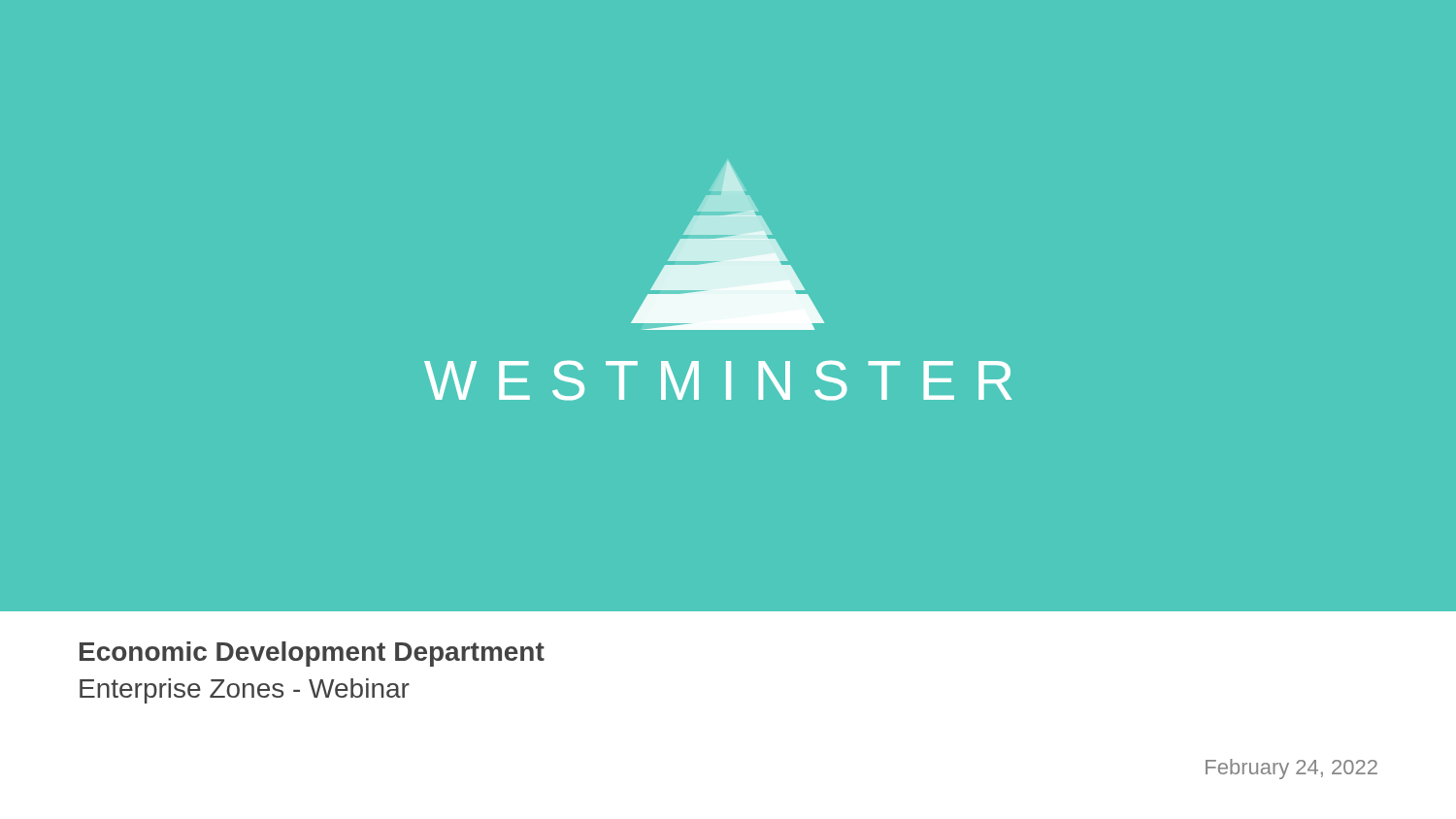1456x819 pixels.
Task: Locate the text "Economic Development Department"
Action: [x=311, y=652]
